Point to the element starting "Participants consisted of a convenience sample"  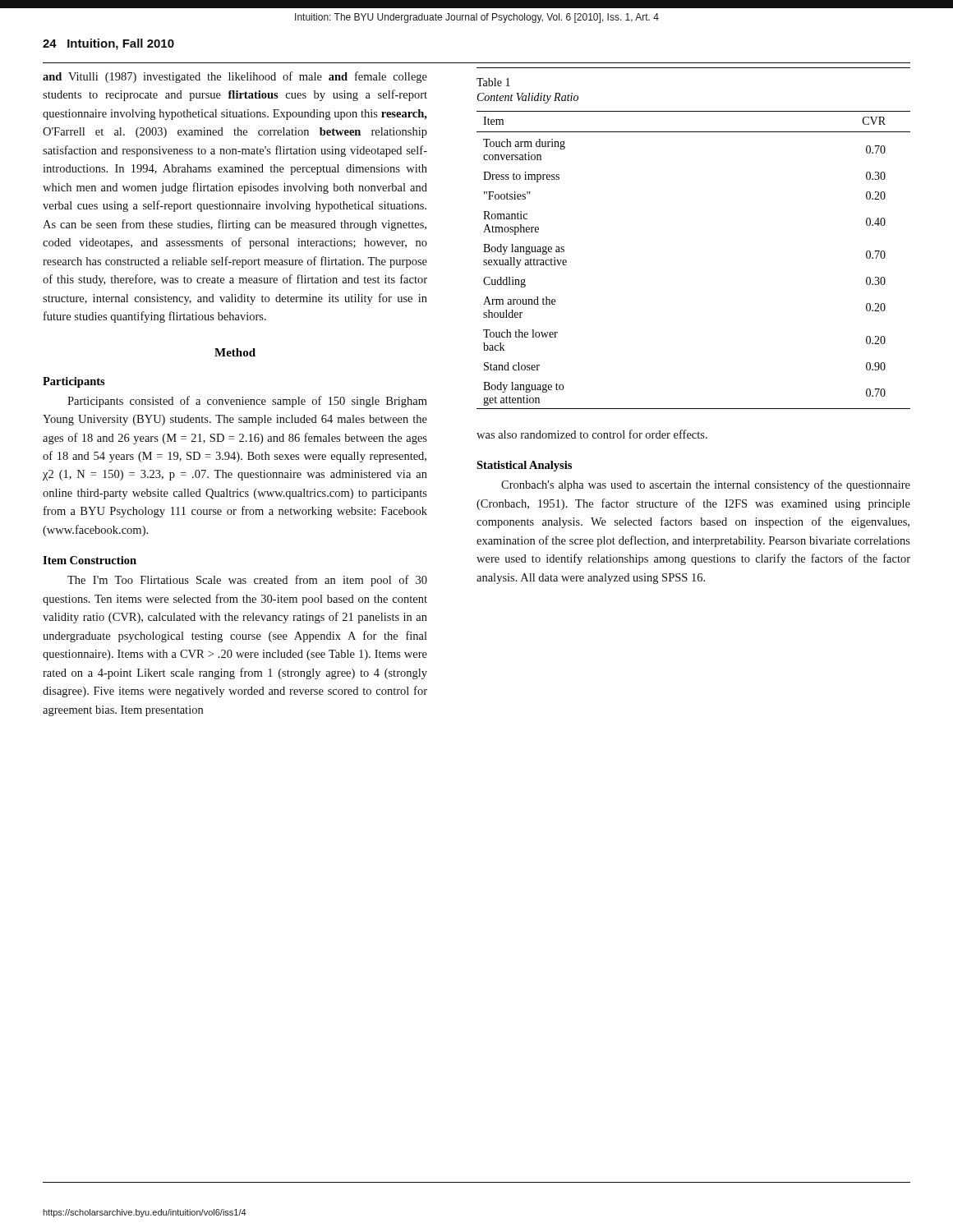point(235,465)
